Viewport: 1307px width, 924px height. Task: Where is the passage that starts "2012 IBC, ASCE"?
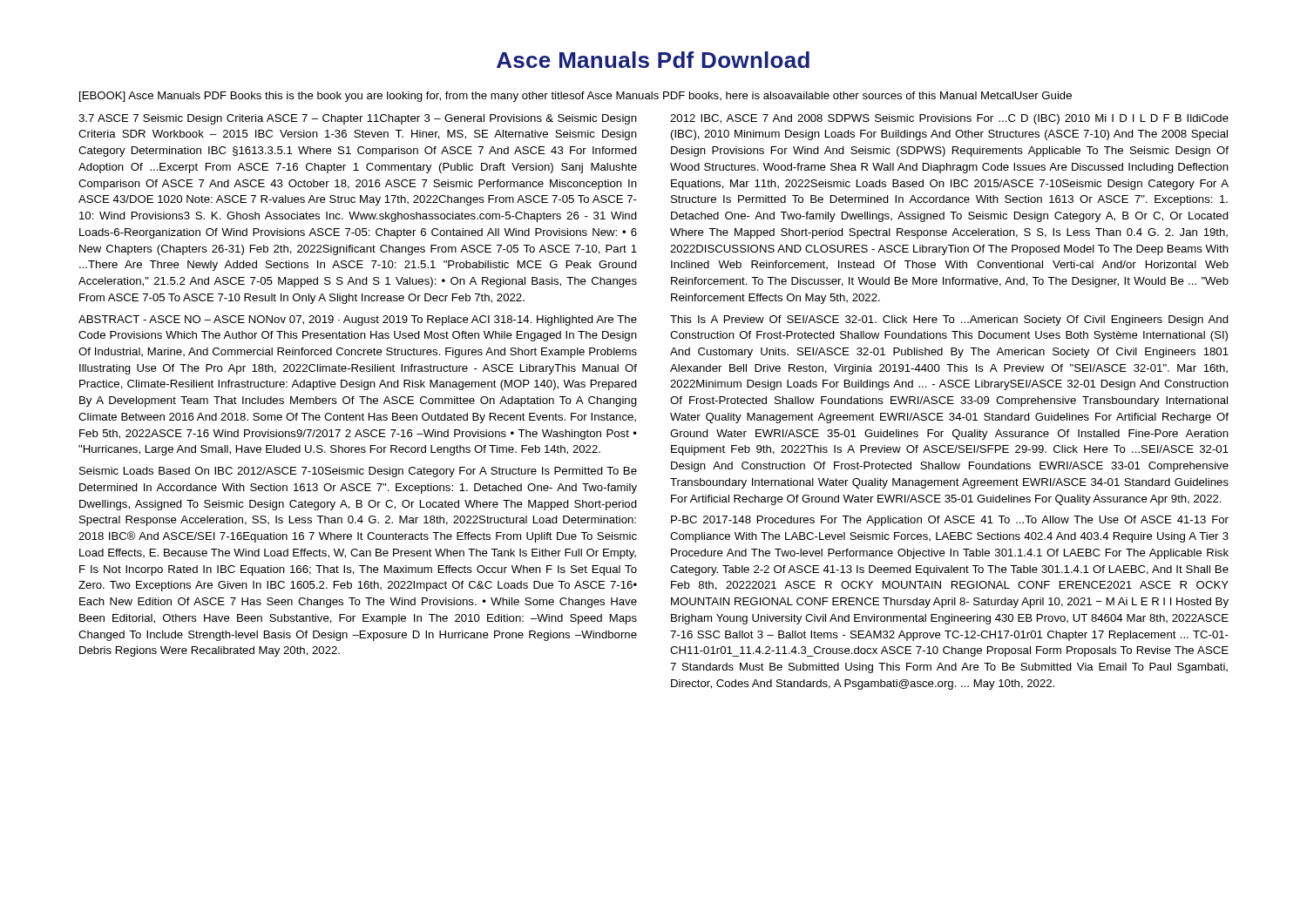click(x=949, y=208)
